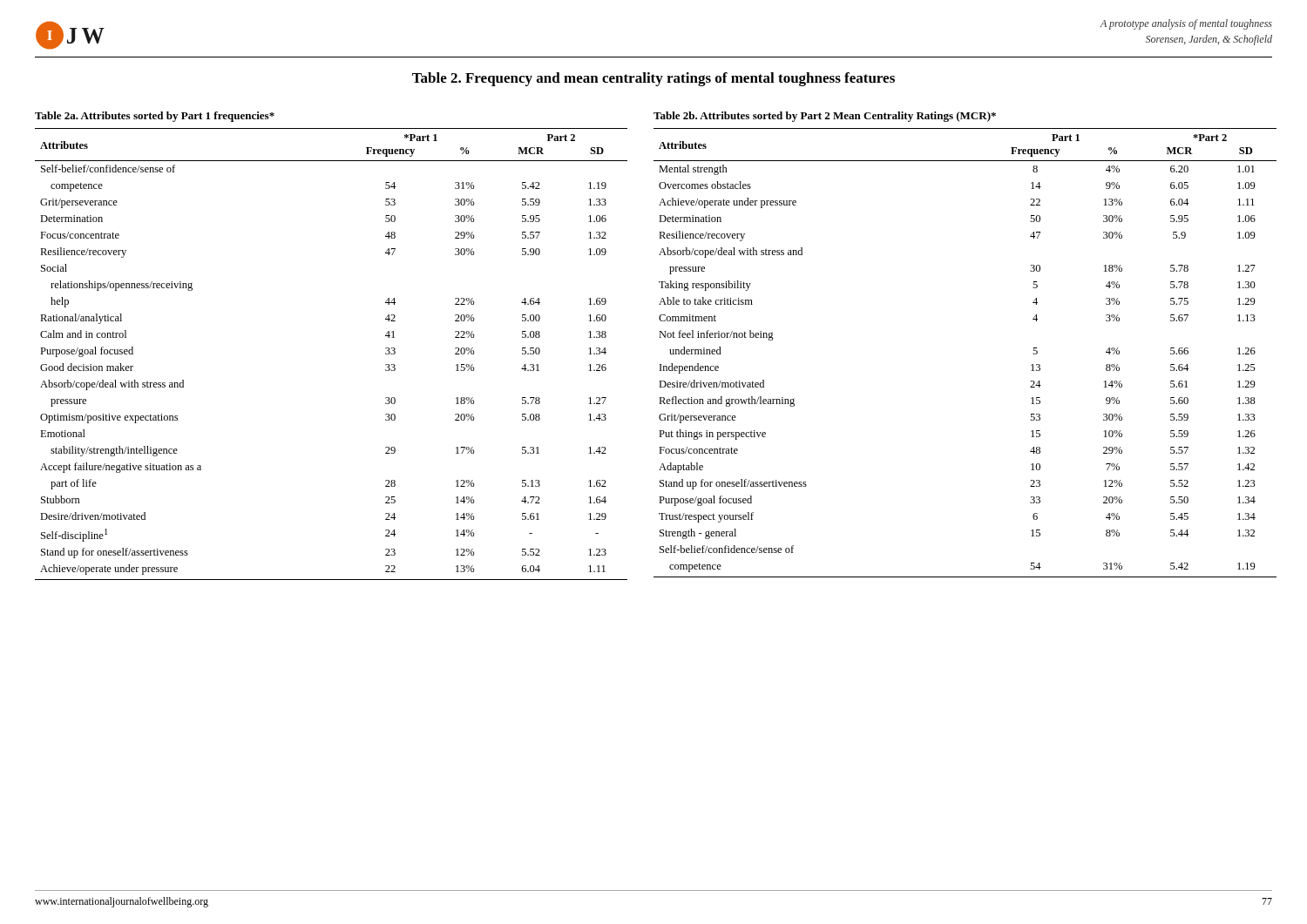The width and height of the screenshot is (1307, 924).
Task: Locate the table with the text "Not feel inferior/not being"
Action: coord(965,353)
